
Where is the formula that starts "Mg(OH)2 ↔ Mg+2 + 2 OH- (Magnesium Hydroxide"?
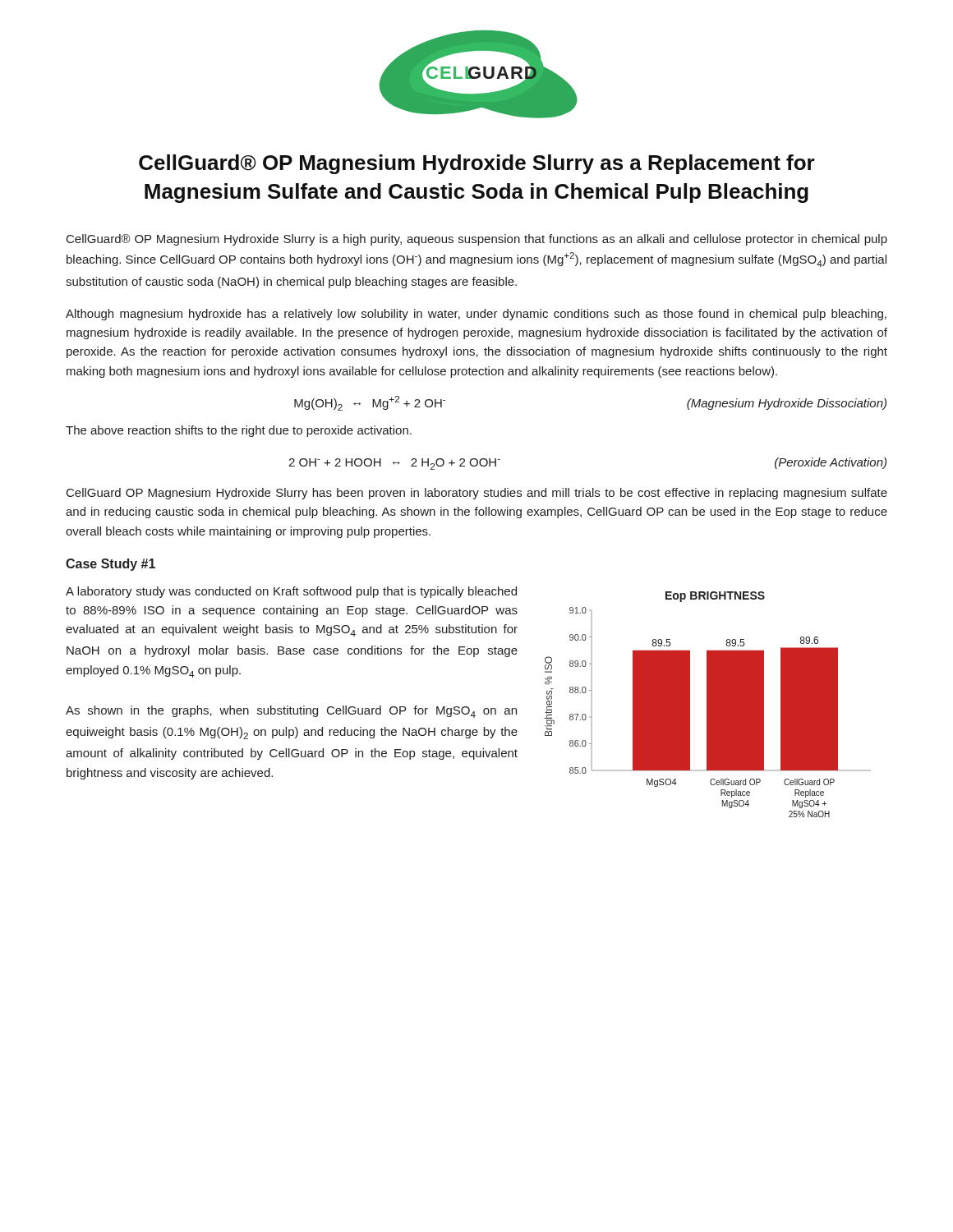pos(376,403)
